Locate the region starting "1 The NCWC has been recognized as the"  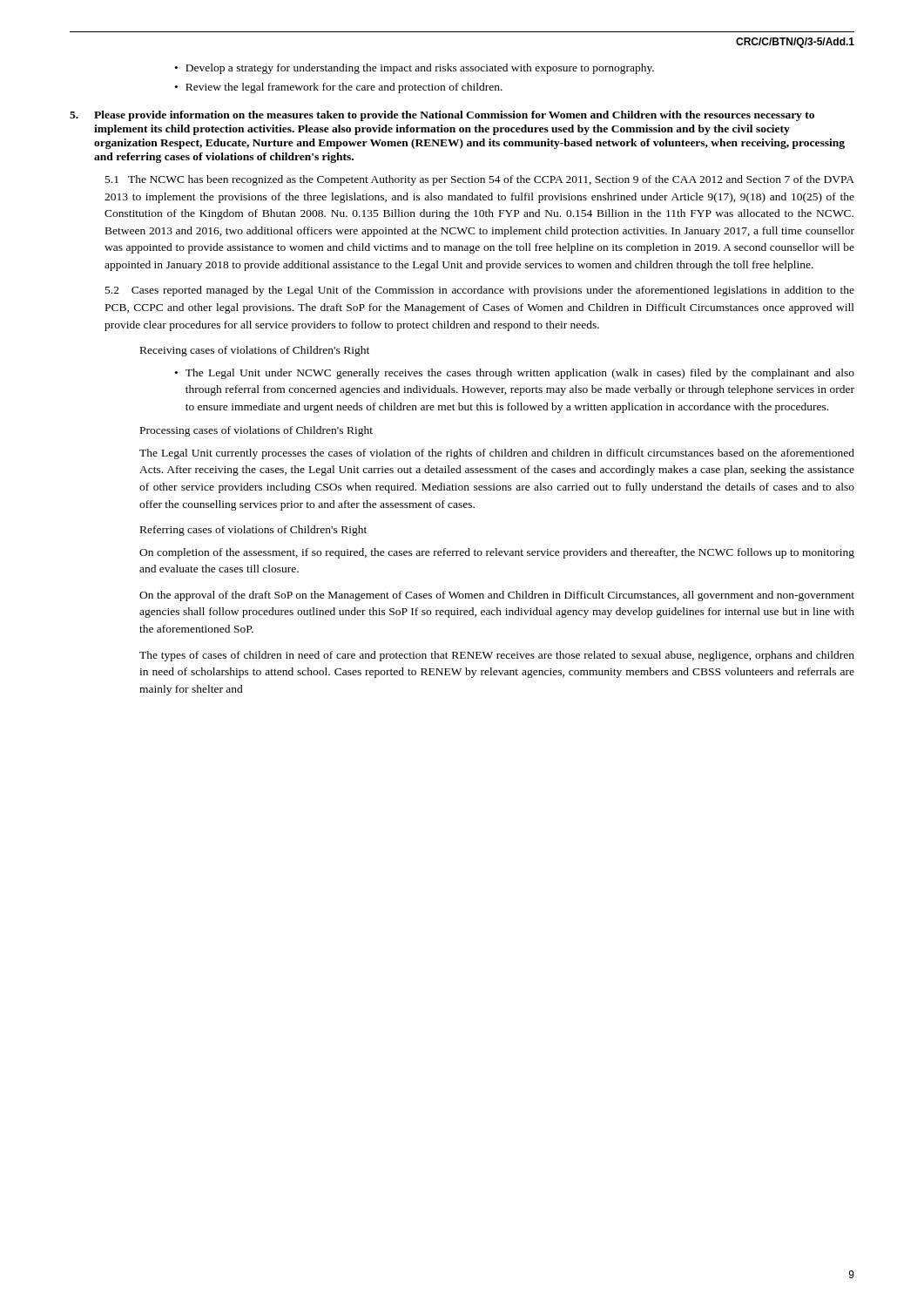pyautogui.click(x=479, y=222)
